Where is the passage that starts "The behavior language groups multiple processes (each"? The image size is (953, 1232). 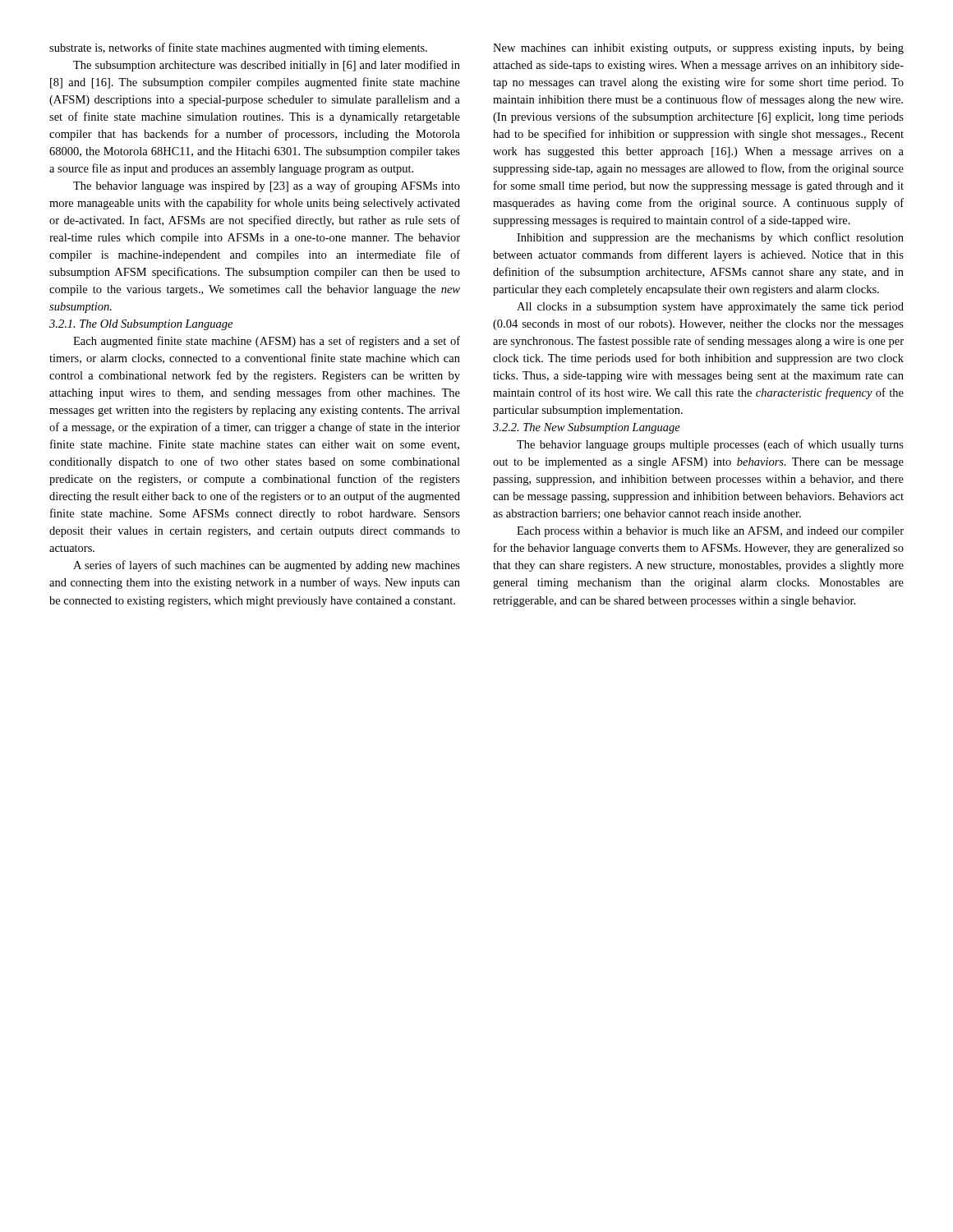tap(698, 480)
